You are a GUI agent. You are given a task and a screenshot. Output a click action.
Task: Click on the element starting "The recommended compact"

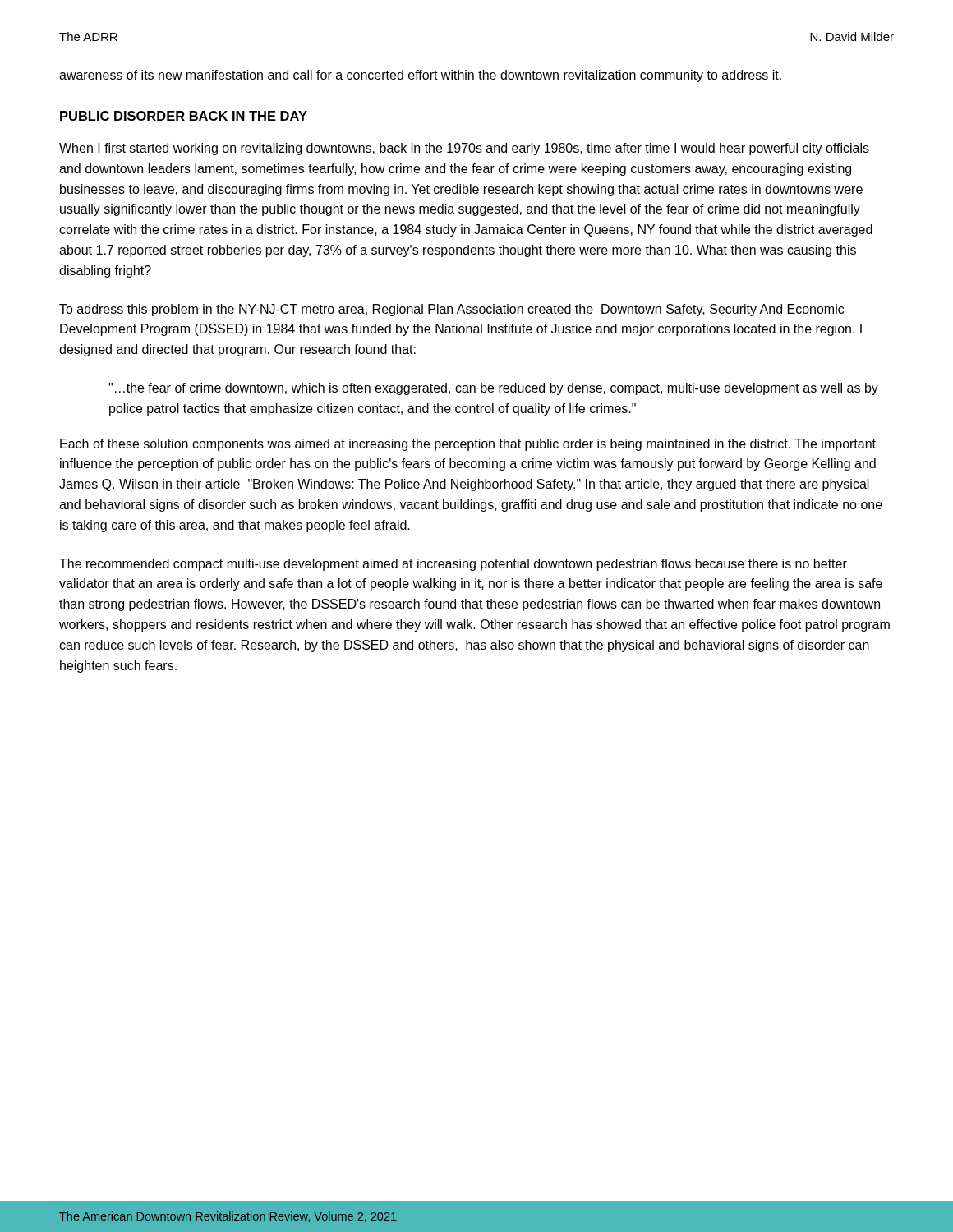click(475, 614)
